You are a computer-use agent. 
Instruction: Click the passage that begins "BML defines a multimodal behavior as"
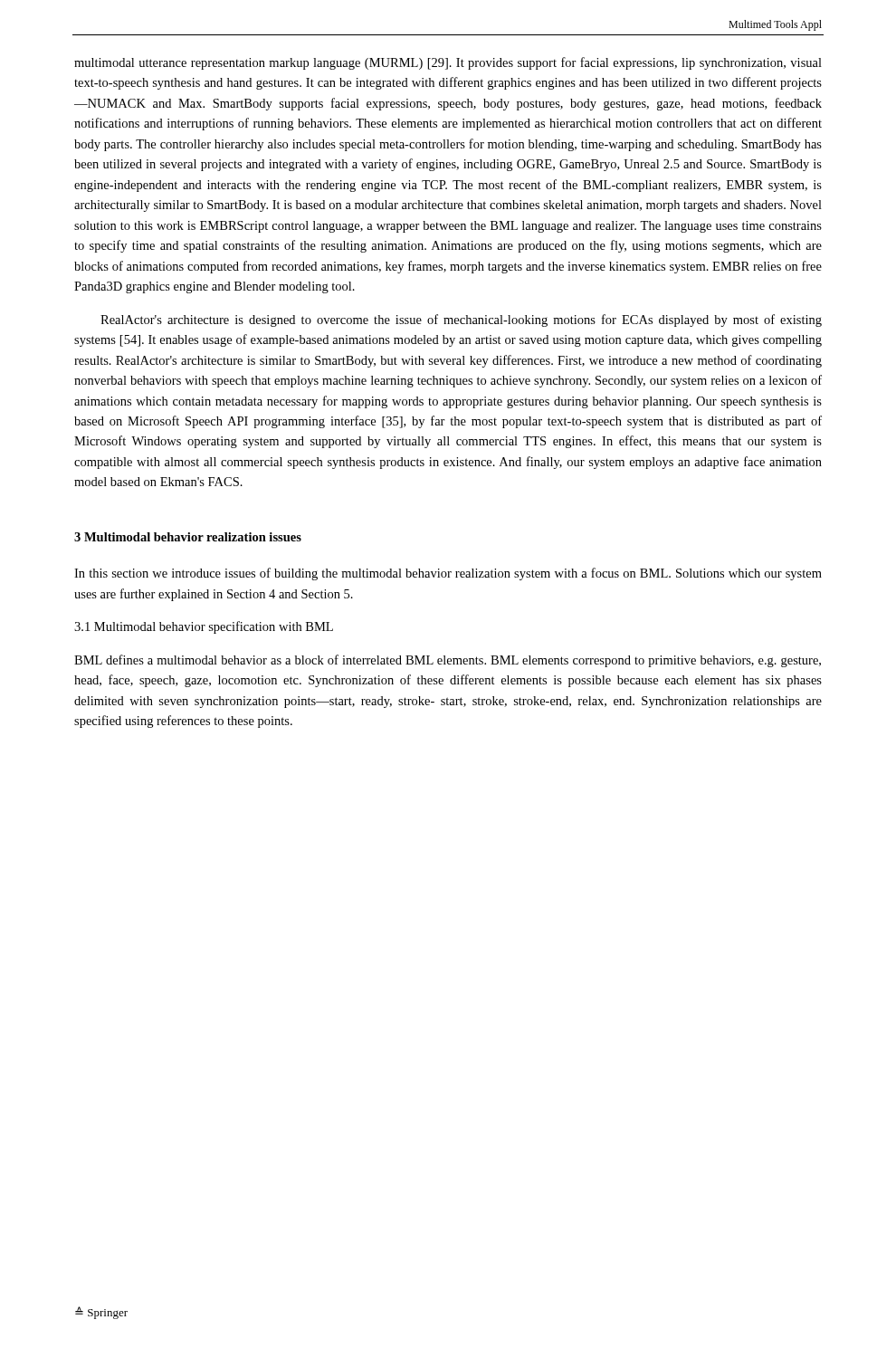click(x=448, y=690)
